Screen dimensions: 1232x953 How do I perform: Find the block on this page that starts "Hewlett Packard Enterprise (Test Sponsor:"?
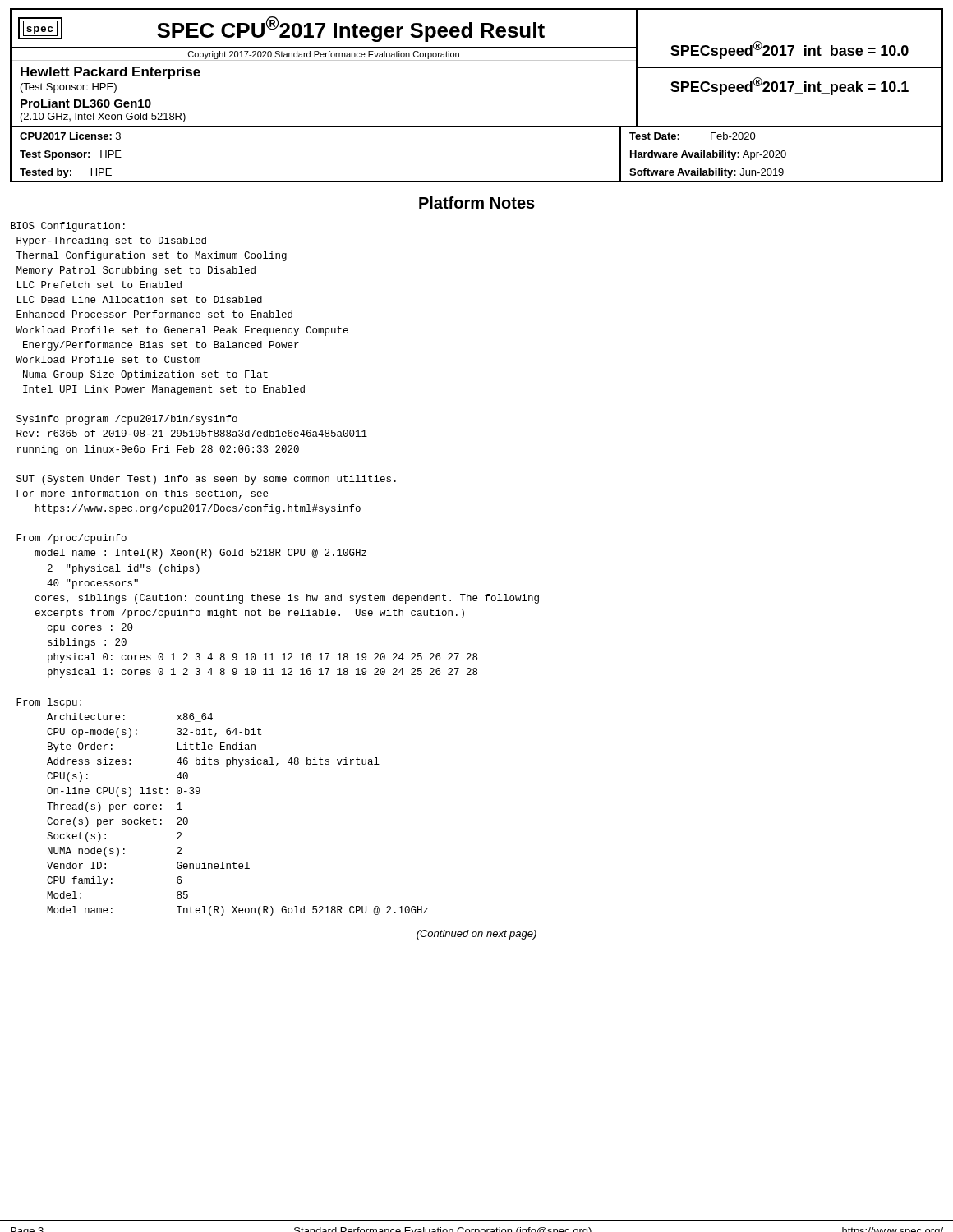110,73
